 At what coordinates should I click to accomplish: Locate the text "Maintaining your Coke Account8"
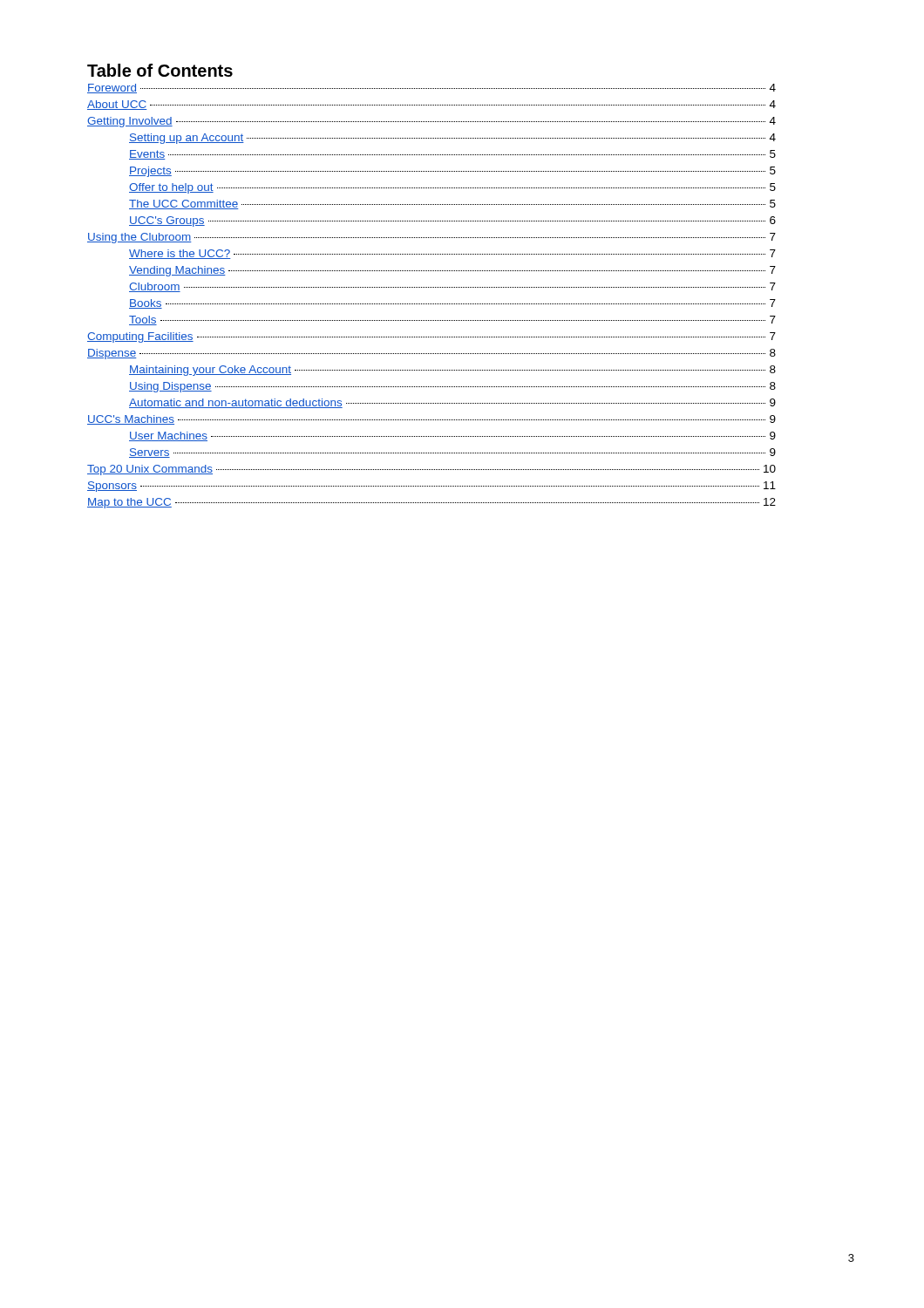452,369
